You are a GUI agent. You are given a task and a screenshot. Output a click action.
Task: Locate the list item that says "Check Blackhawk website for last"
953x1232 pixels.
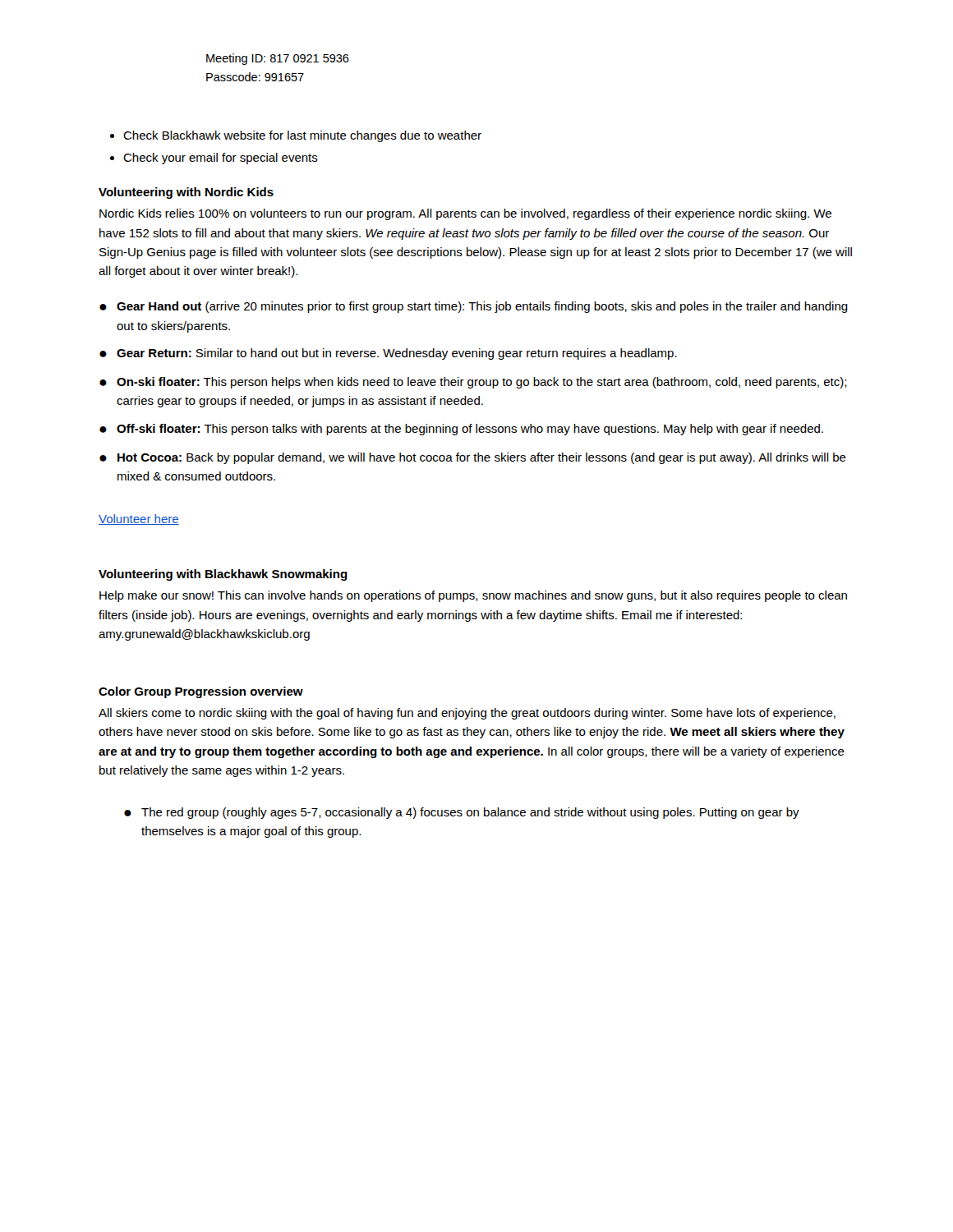[x=302, y=135]
